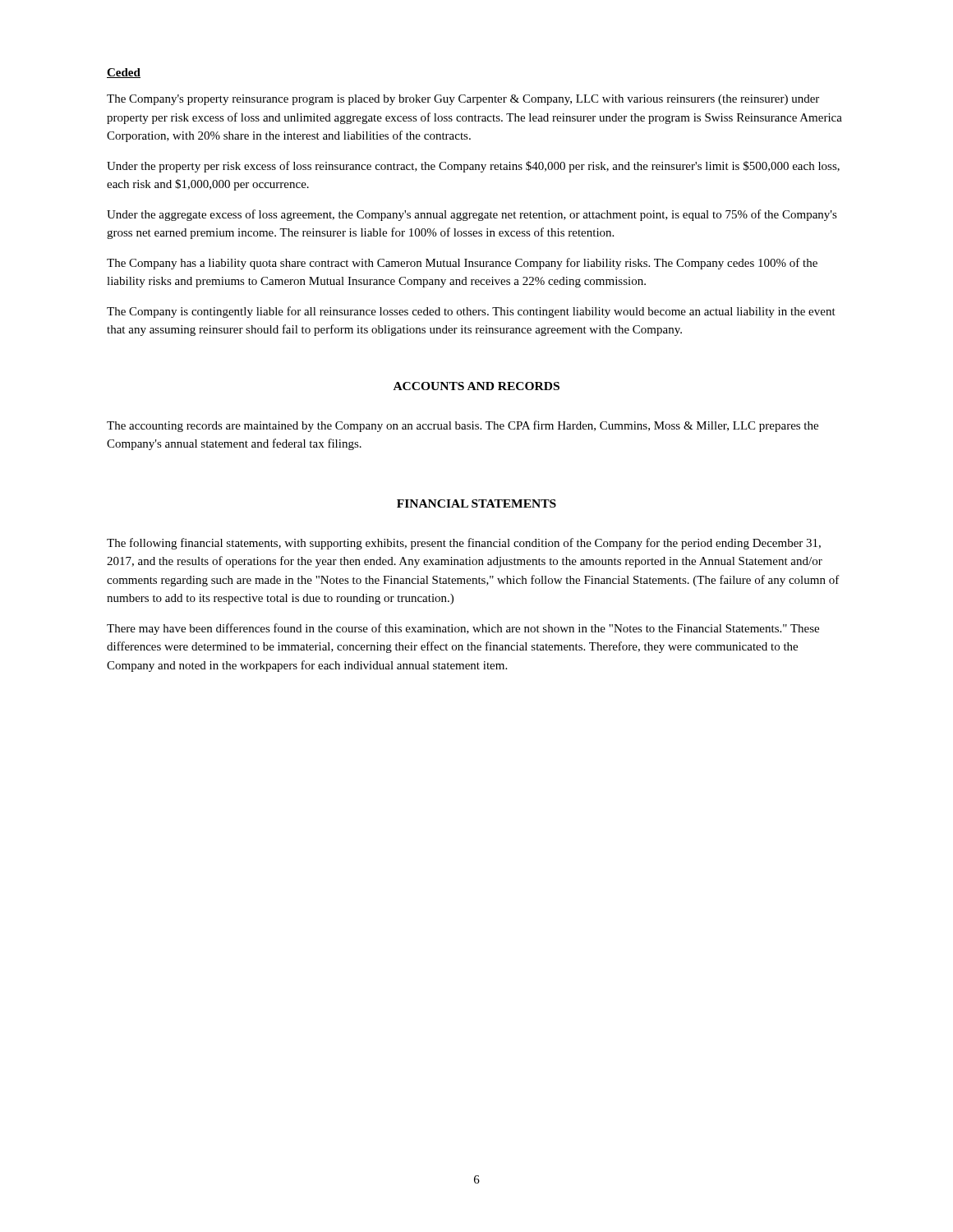Find the section header that says "ACCOUNTS AND RECORDS"
953x1232 pixels.
(x=476, y=385)
